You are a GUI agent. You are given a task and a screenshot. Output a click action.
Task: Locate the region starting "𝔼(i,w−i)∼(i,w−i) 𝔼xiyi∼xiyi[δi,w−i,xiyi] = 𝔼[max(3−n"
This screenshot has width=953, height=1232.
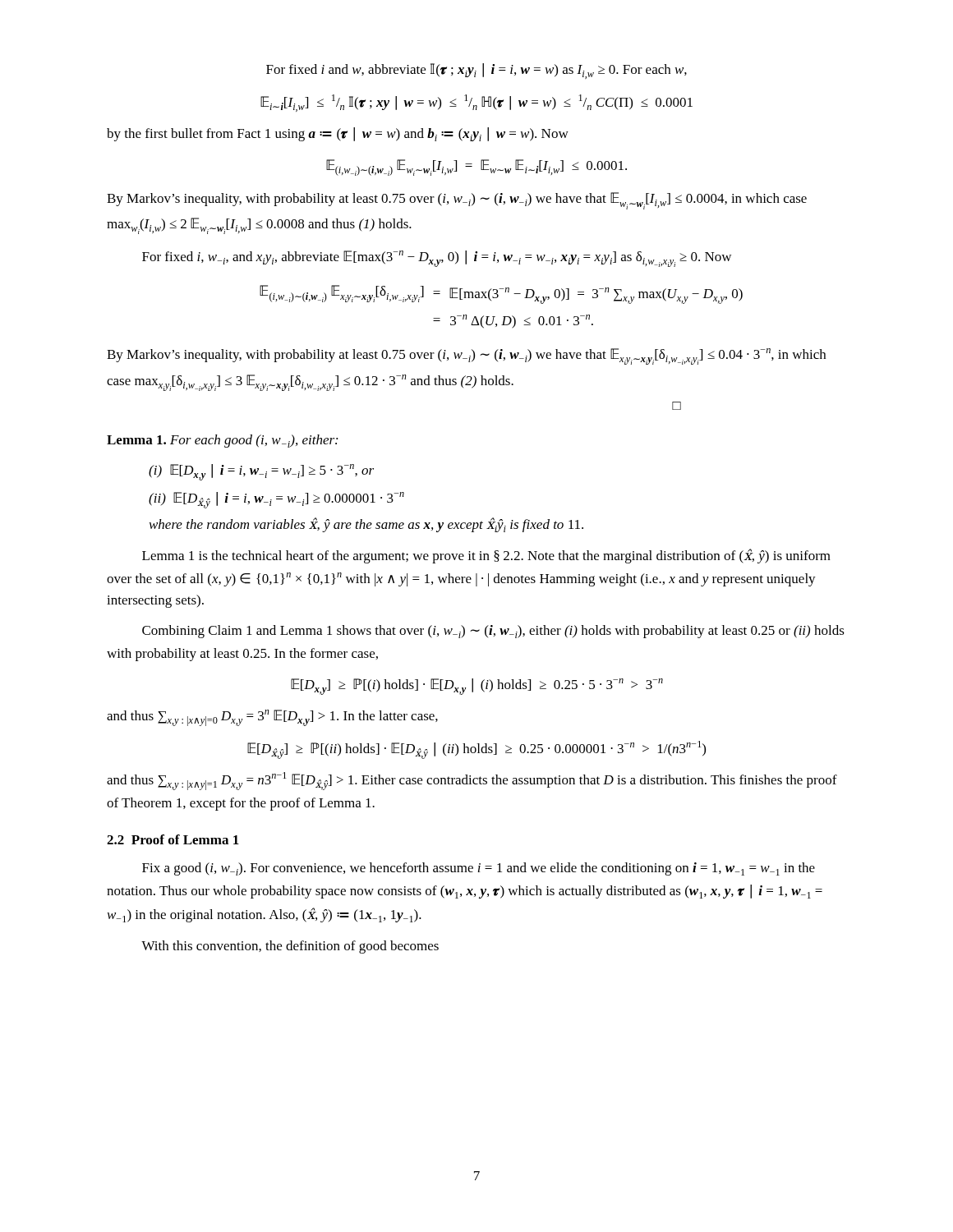(x=501, y=307)
